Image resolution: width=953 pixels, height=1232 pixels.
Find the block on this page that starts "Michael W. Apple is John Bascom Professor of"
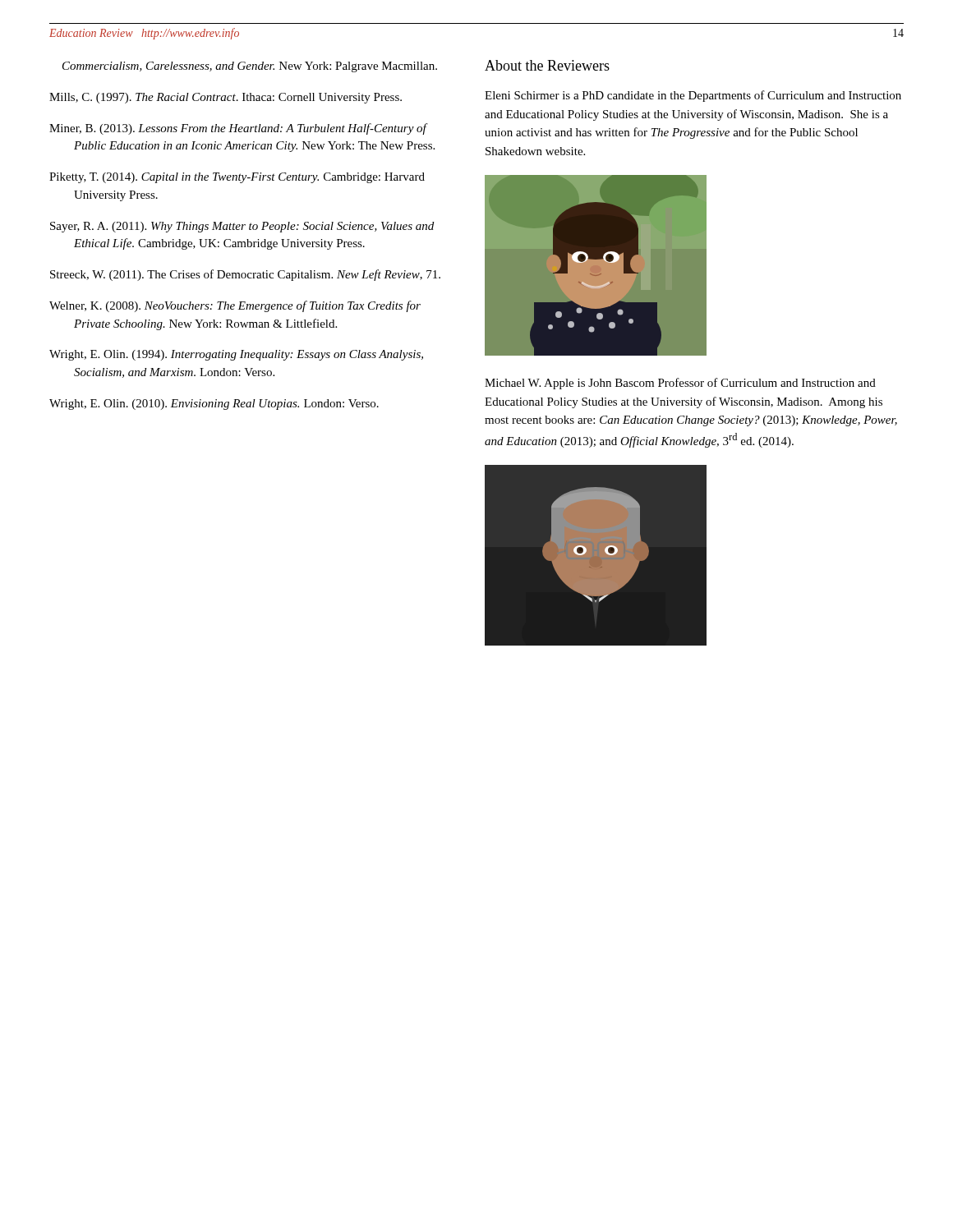(691, 412)
